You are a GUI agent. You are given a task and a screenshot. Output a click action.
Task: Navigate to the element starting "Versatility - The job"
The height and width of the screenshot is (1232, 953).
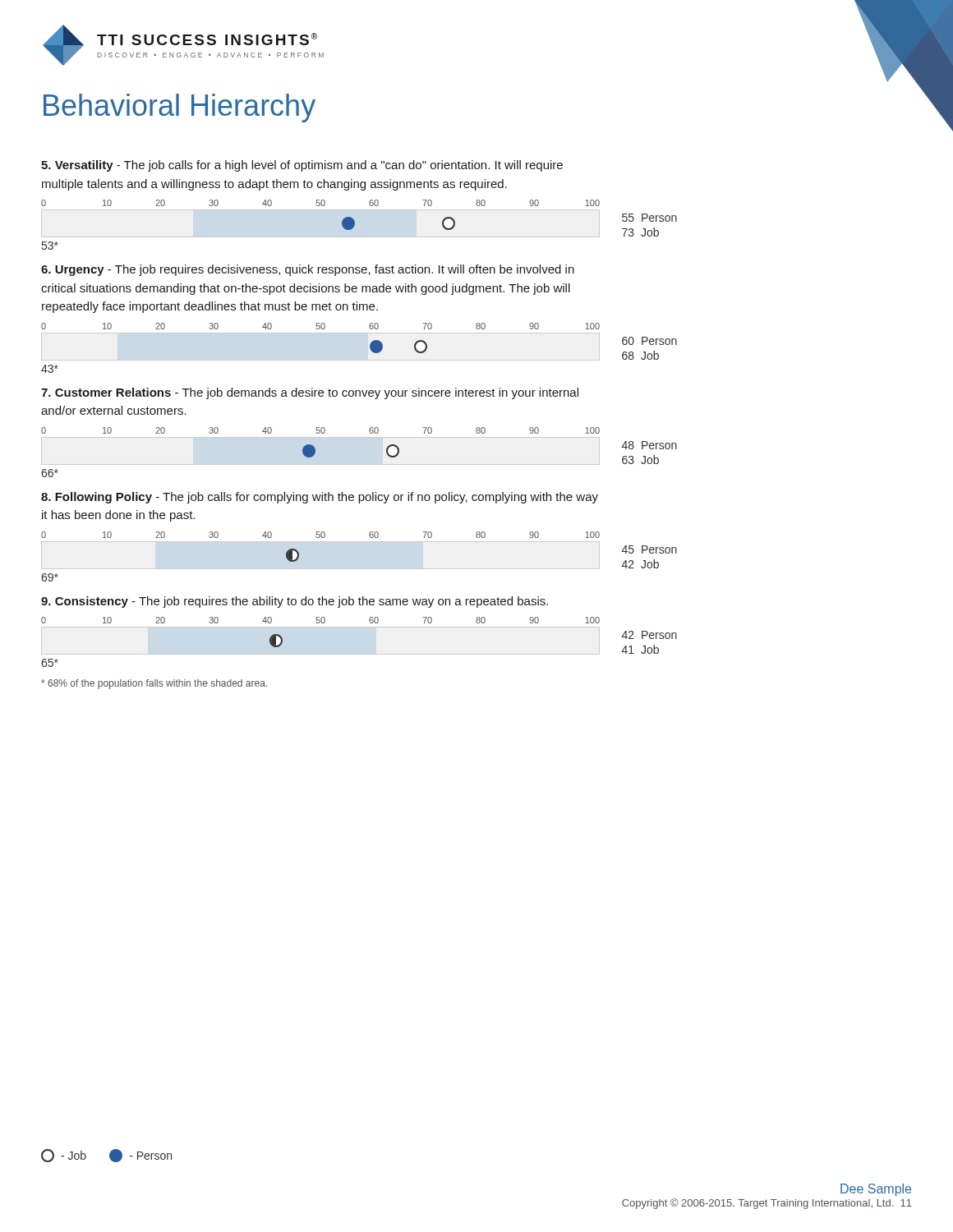302,174
